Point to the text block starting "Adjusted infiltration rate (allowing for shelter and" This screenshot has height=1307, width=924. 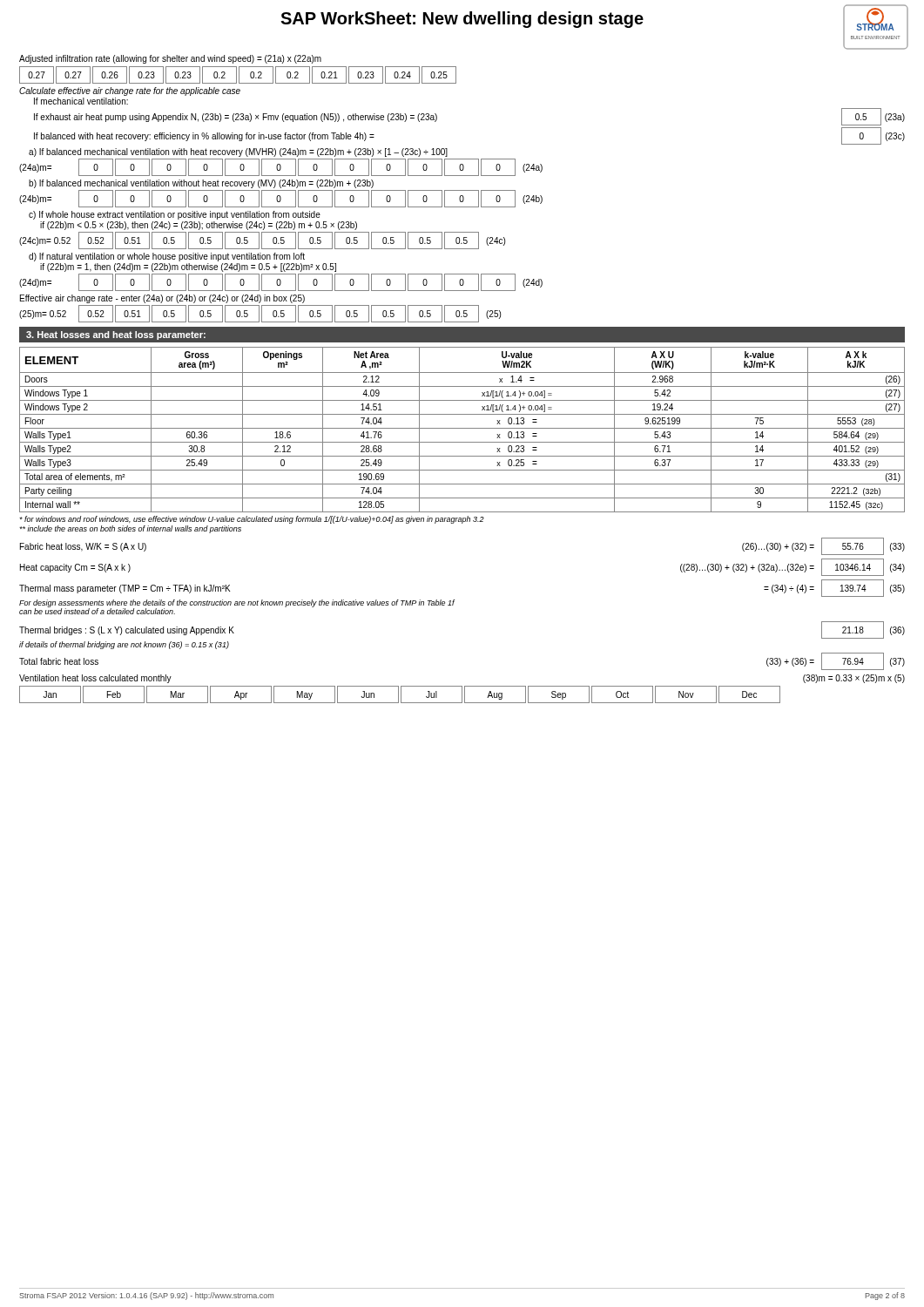(x=170, y=59)
